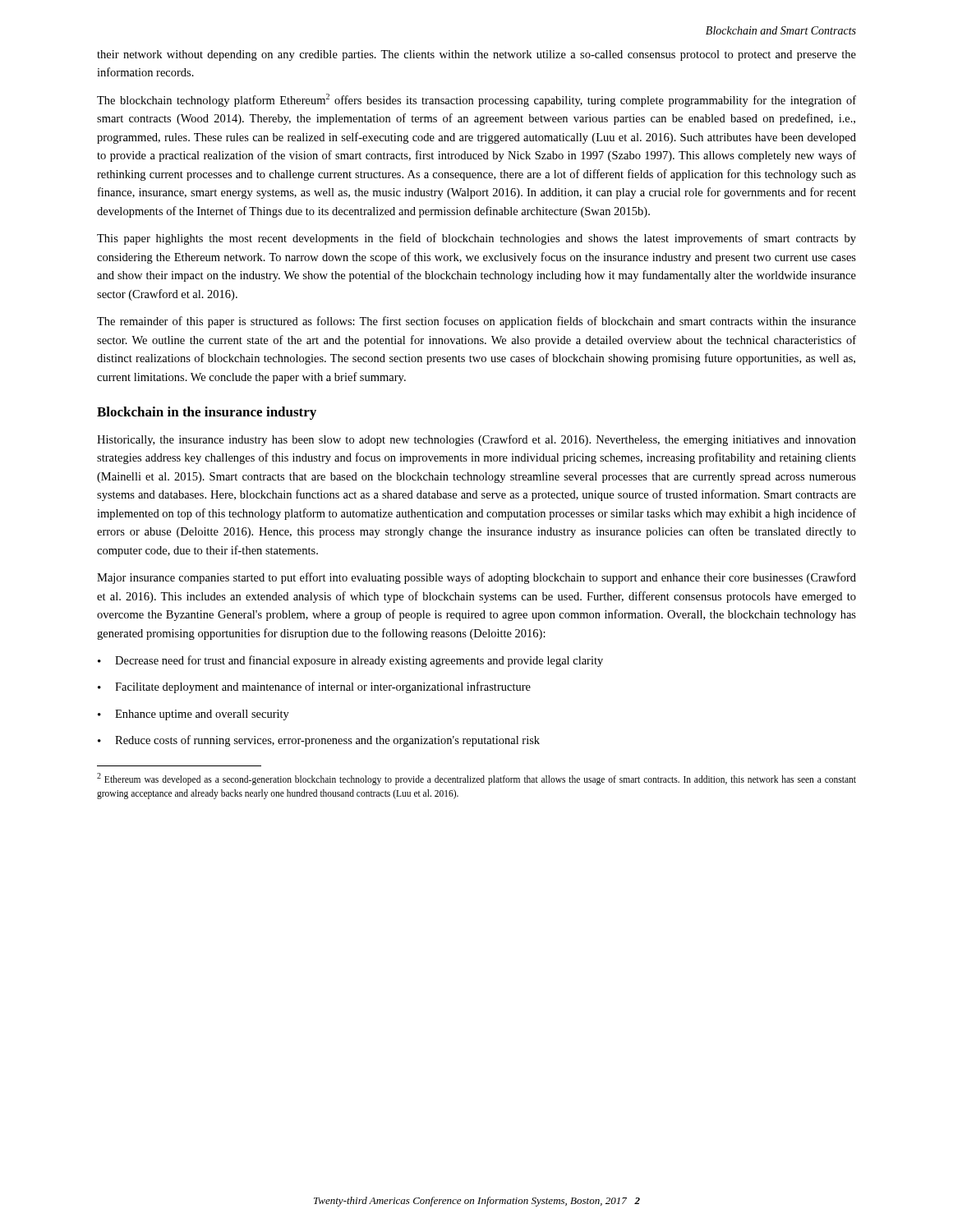Point to the element starting "2 Ethereum was developed as a second-generation"
The height and width of the screenshot is (1232, 953).
[476, 786]
